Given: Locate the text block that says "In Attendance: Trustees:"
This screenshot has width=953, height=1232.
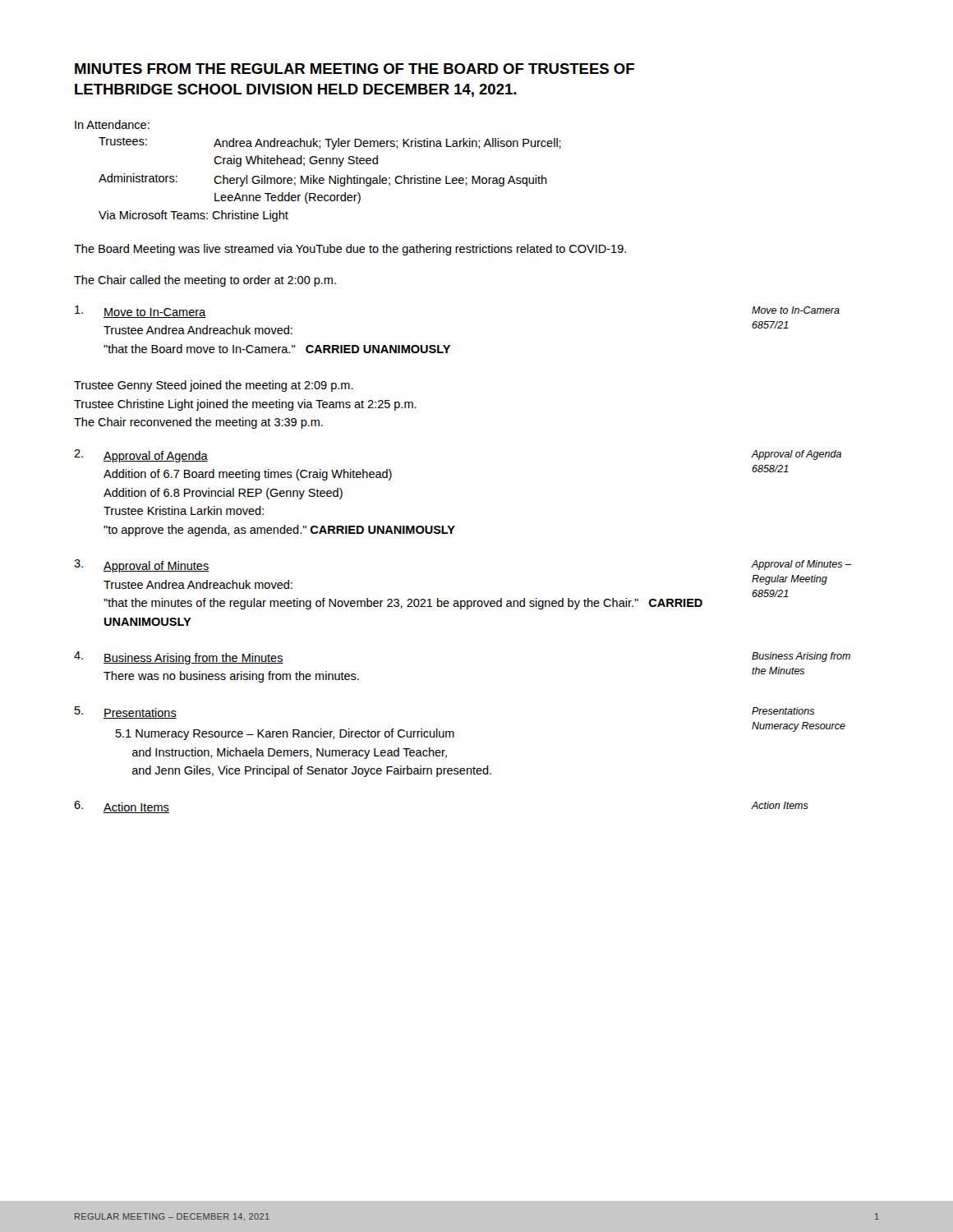Looking at the screenshot, I should click(x=476, y=170).
